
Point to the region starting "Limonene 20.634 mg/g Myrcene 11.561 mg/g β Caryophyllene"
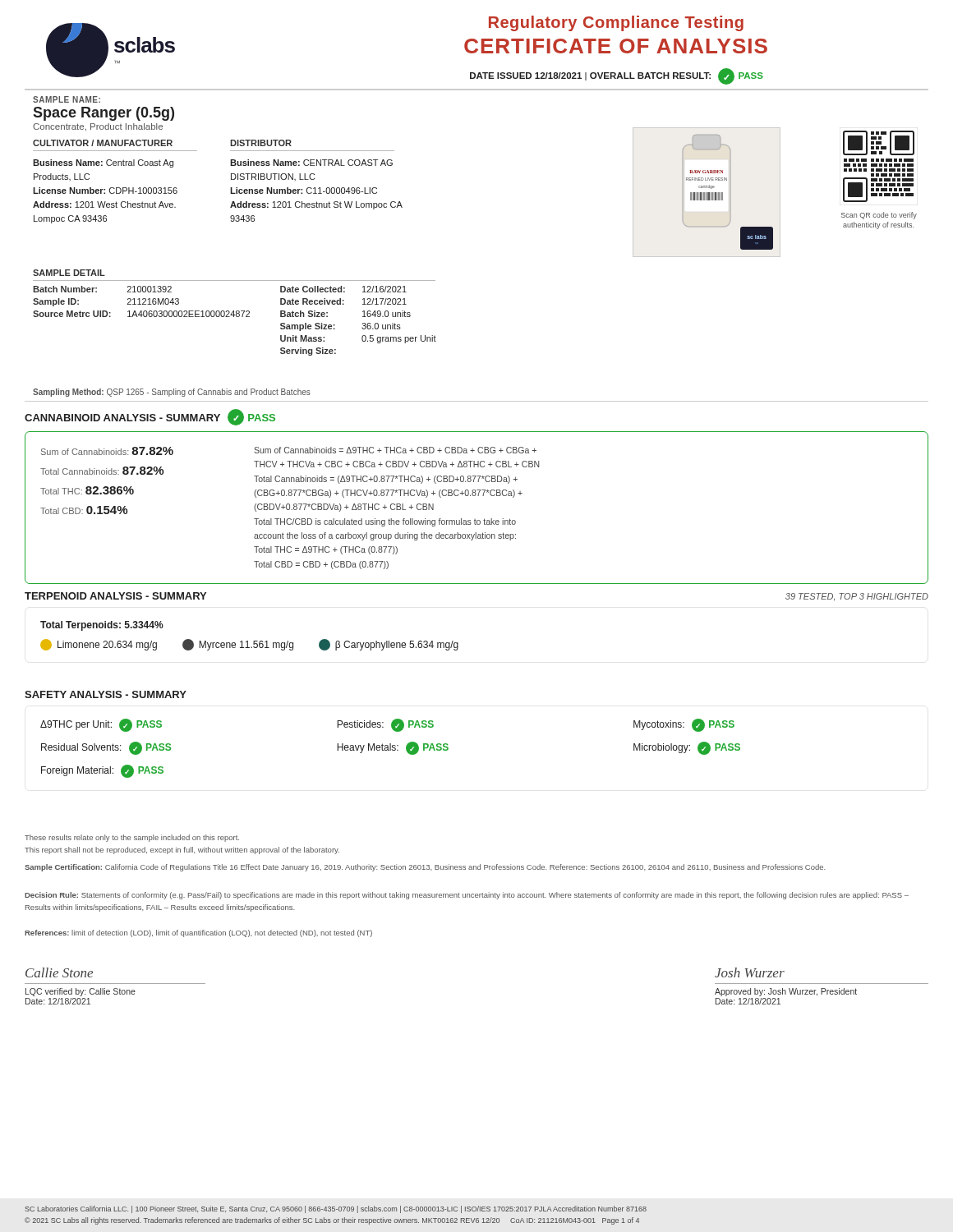[249, 645]
